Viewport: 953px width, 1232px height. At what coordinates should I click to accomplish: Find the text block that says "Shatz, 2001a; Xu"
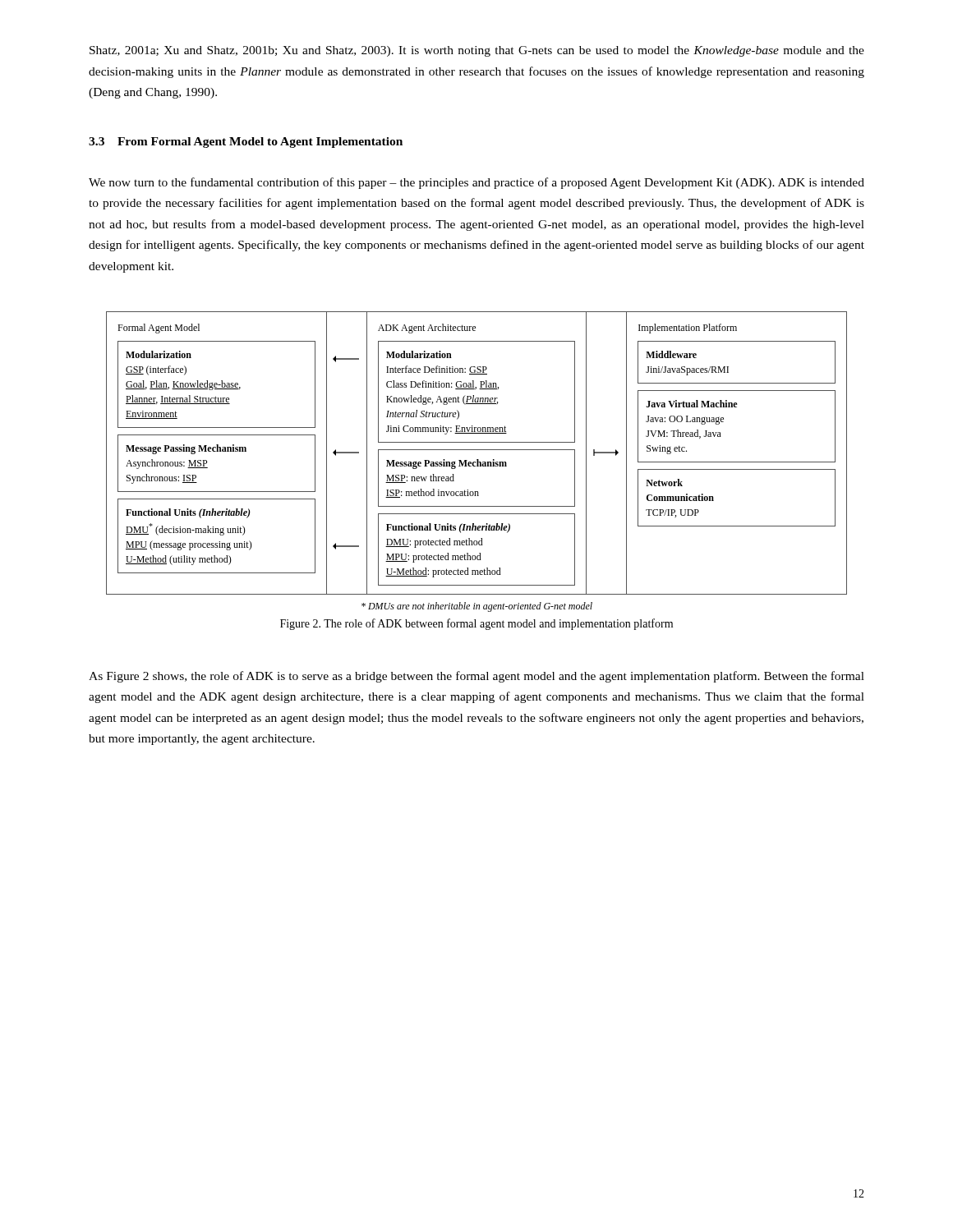476,71
